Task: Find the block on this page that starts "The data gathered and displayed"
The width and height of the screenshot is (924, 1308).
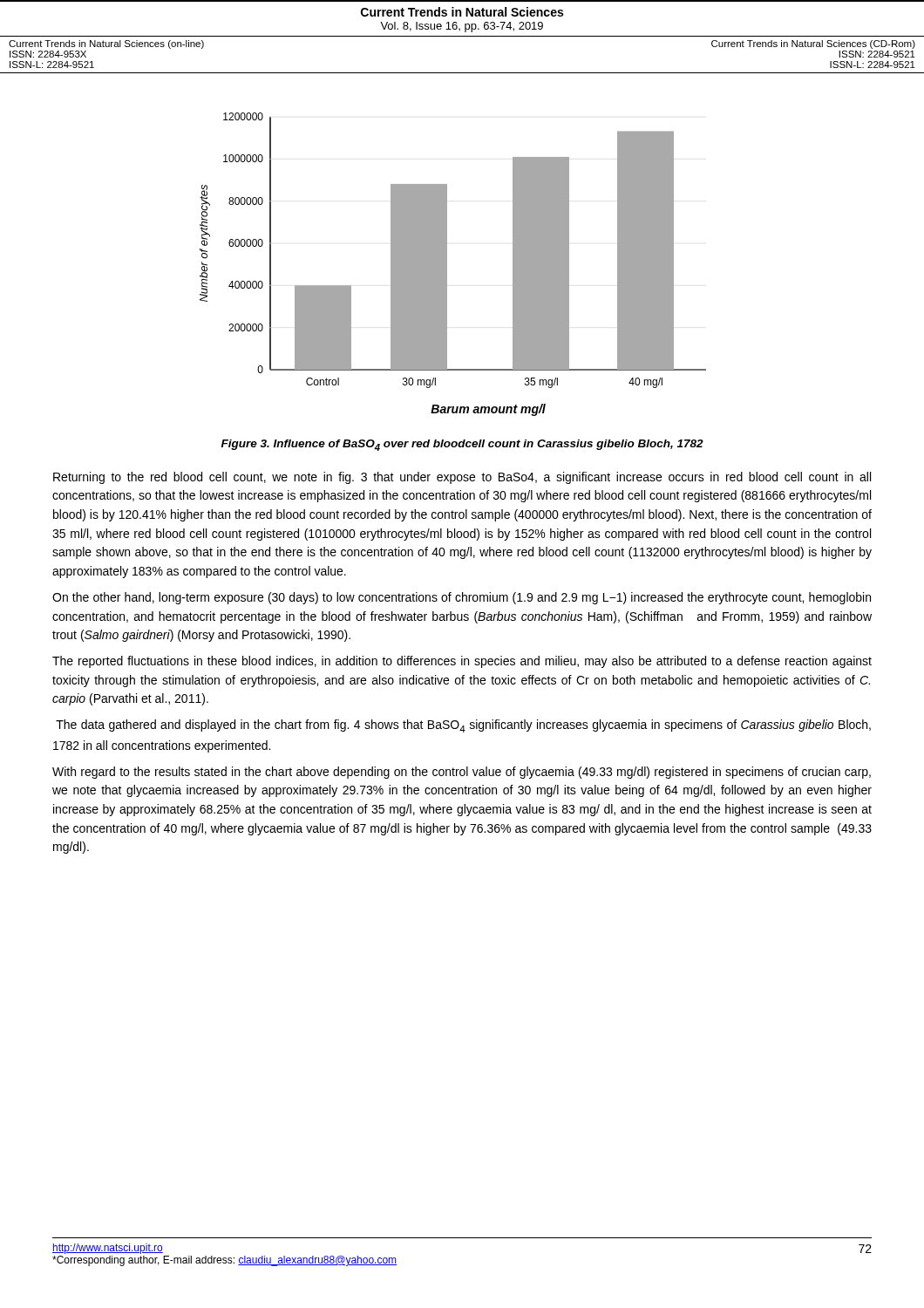Action: click(462, 736)
